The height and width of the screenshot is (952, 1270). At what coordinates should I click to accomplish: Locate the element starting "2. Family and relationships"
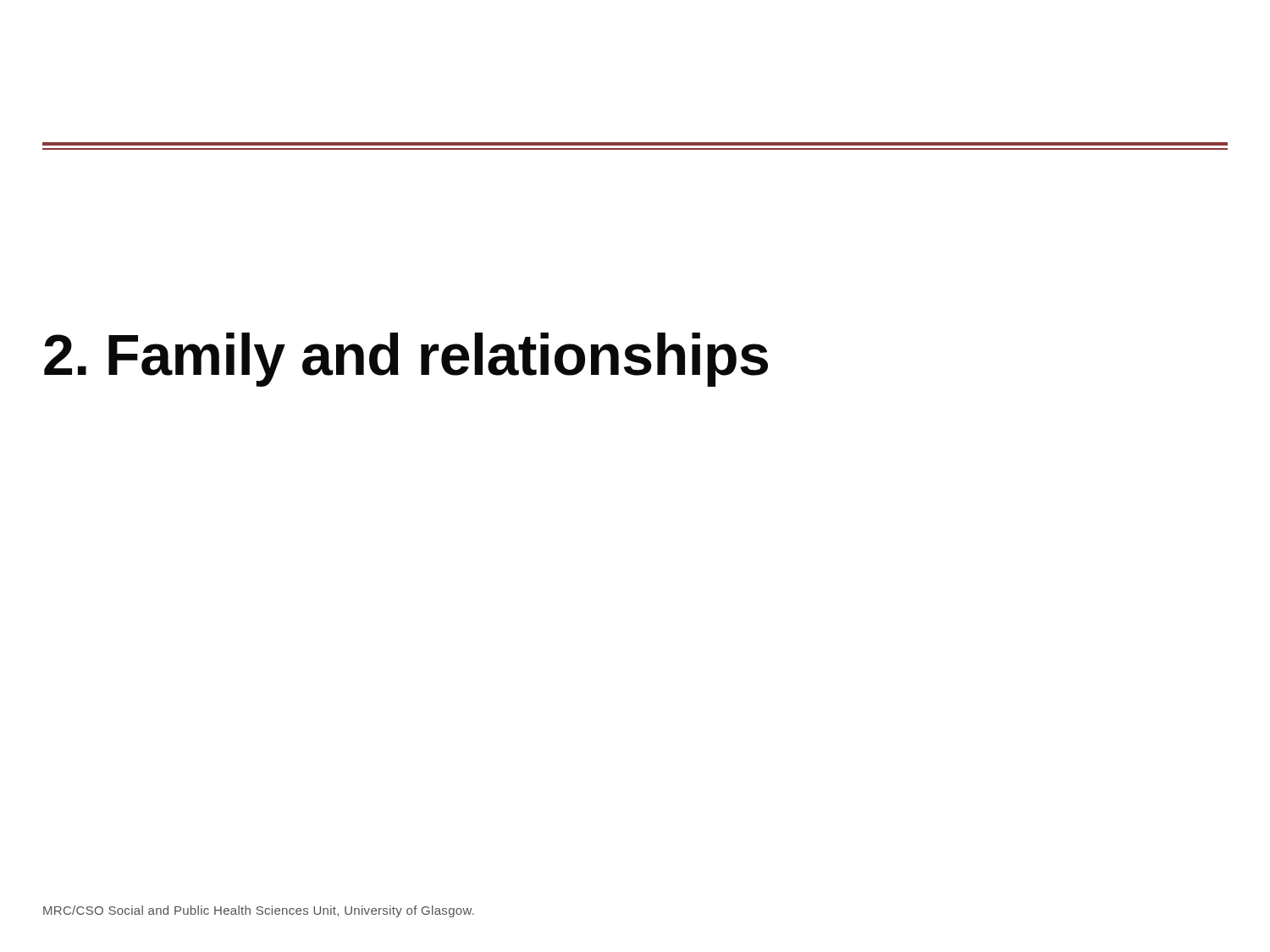pos(406,355)
